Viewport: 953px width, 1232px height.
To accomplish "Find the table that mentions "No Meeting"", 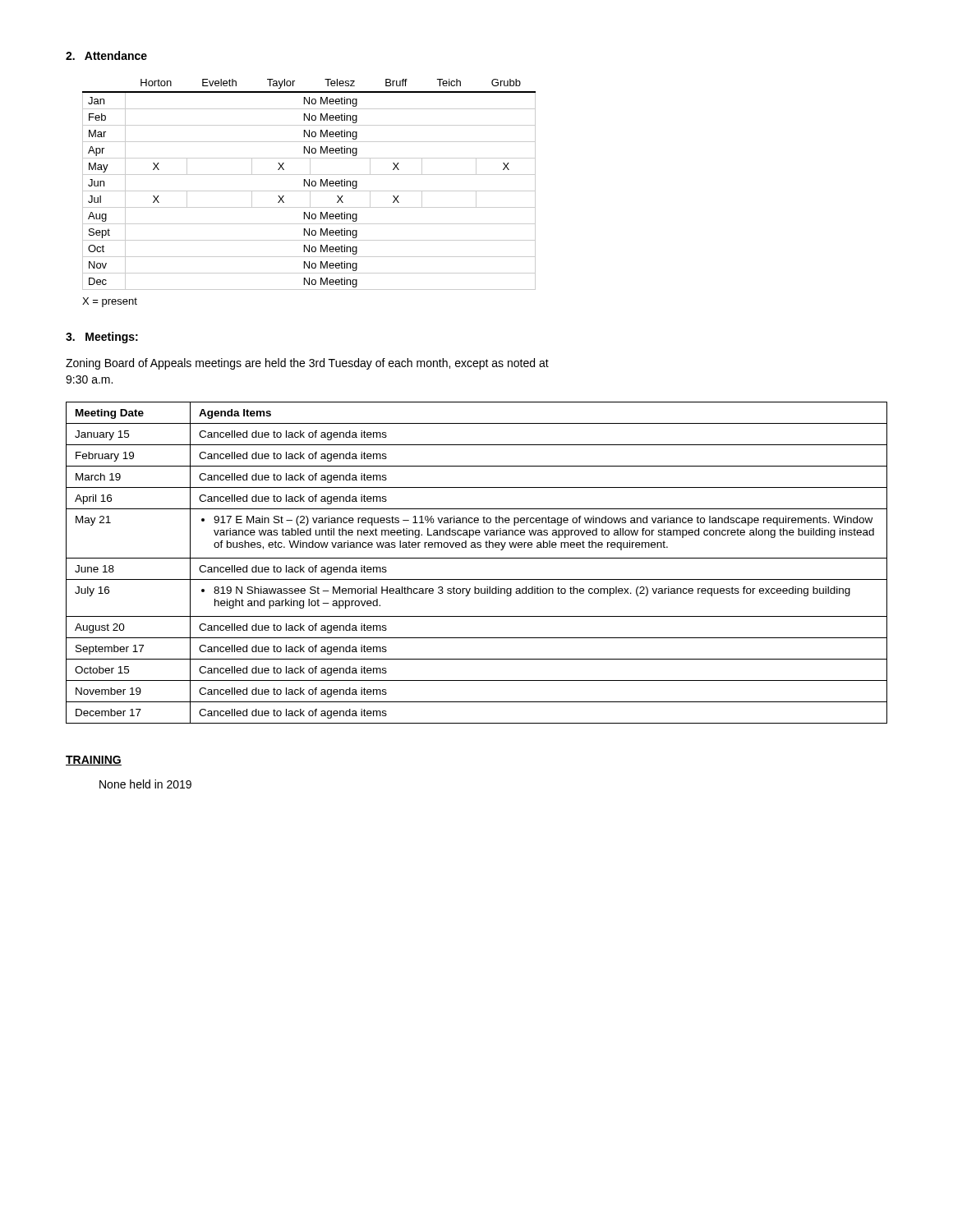I will (x=476, y=182).
